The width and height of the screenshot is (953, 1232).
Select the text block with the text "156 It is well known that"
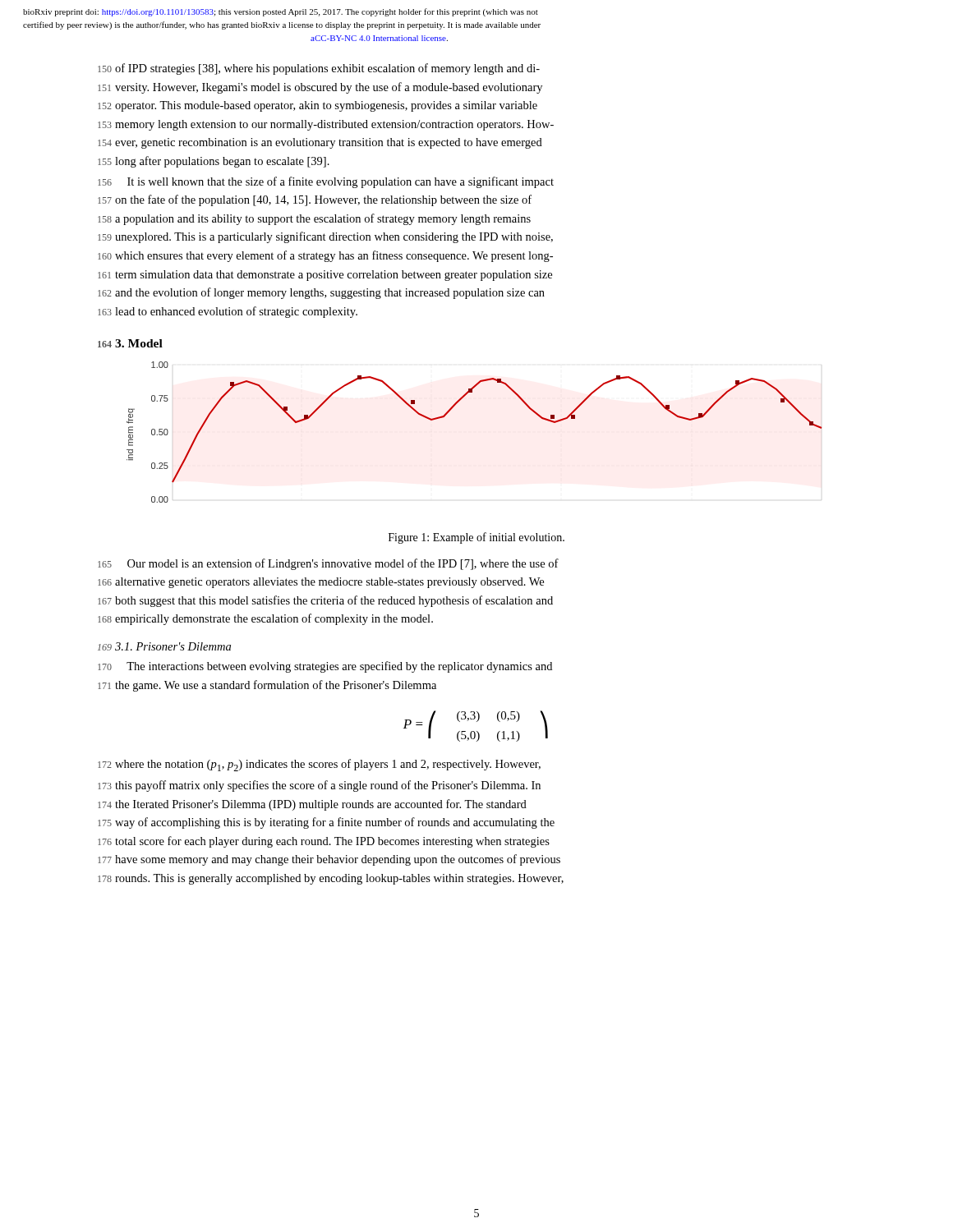point(321,247)
